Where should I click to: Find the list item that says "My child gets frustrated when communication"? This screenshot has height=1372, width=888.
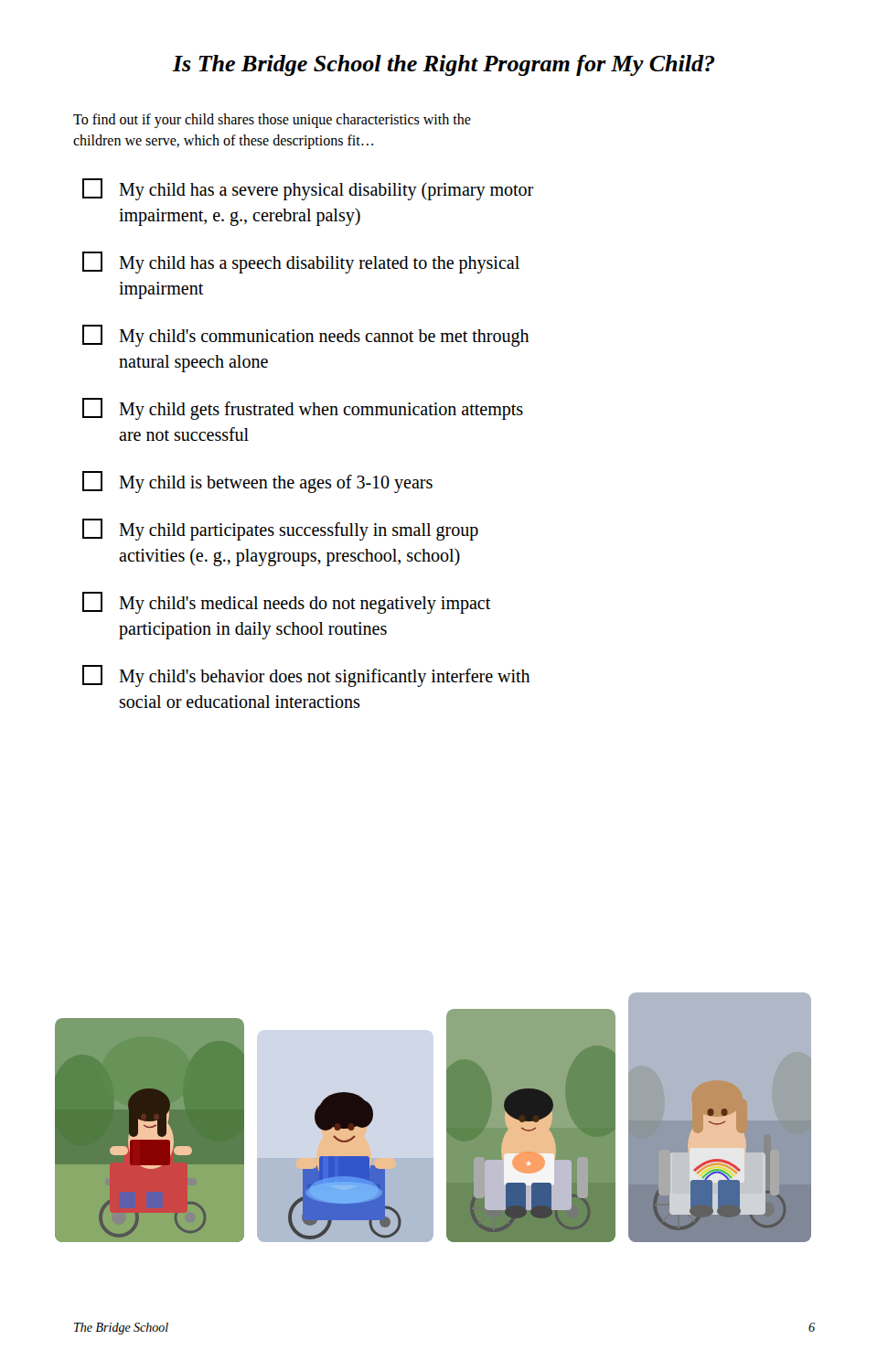click(x=449, y=422)
